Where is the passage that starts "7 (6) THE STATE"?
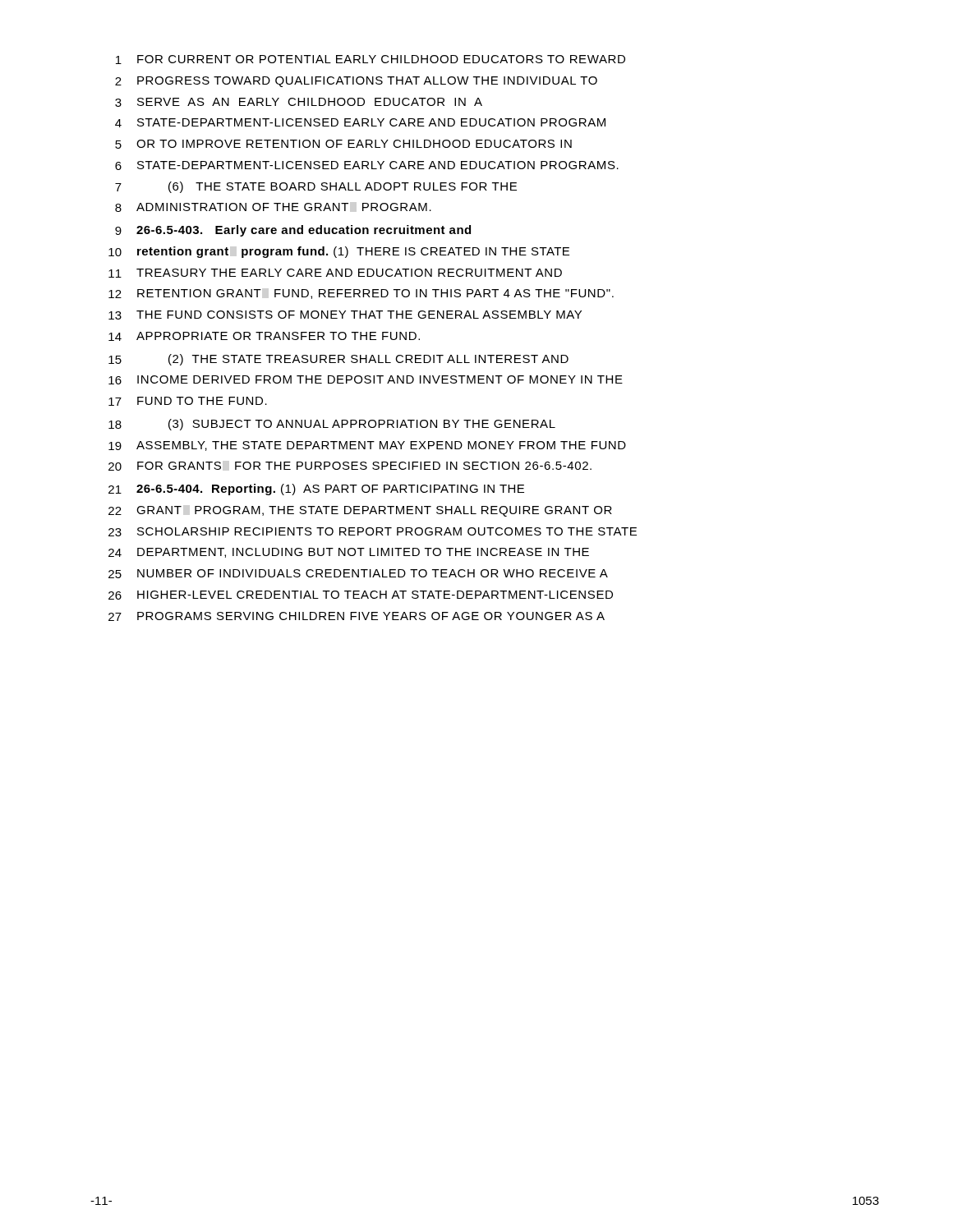Screen dimensions: 1232x953 485,187
